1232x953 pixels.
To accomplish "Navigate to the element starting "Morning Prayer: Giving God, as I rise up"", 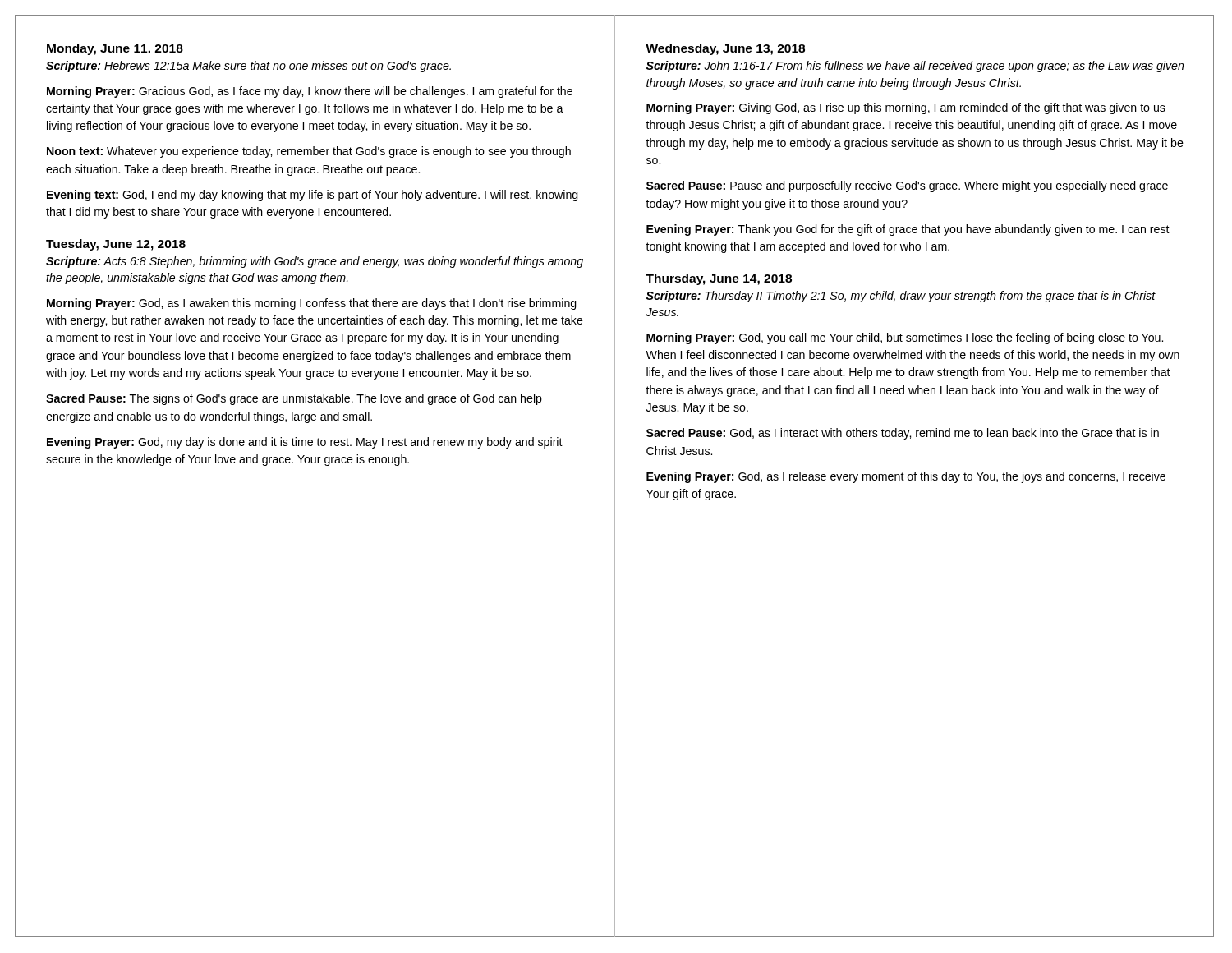I will click(915, 134).
